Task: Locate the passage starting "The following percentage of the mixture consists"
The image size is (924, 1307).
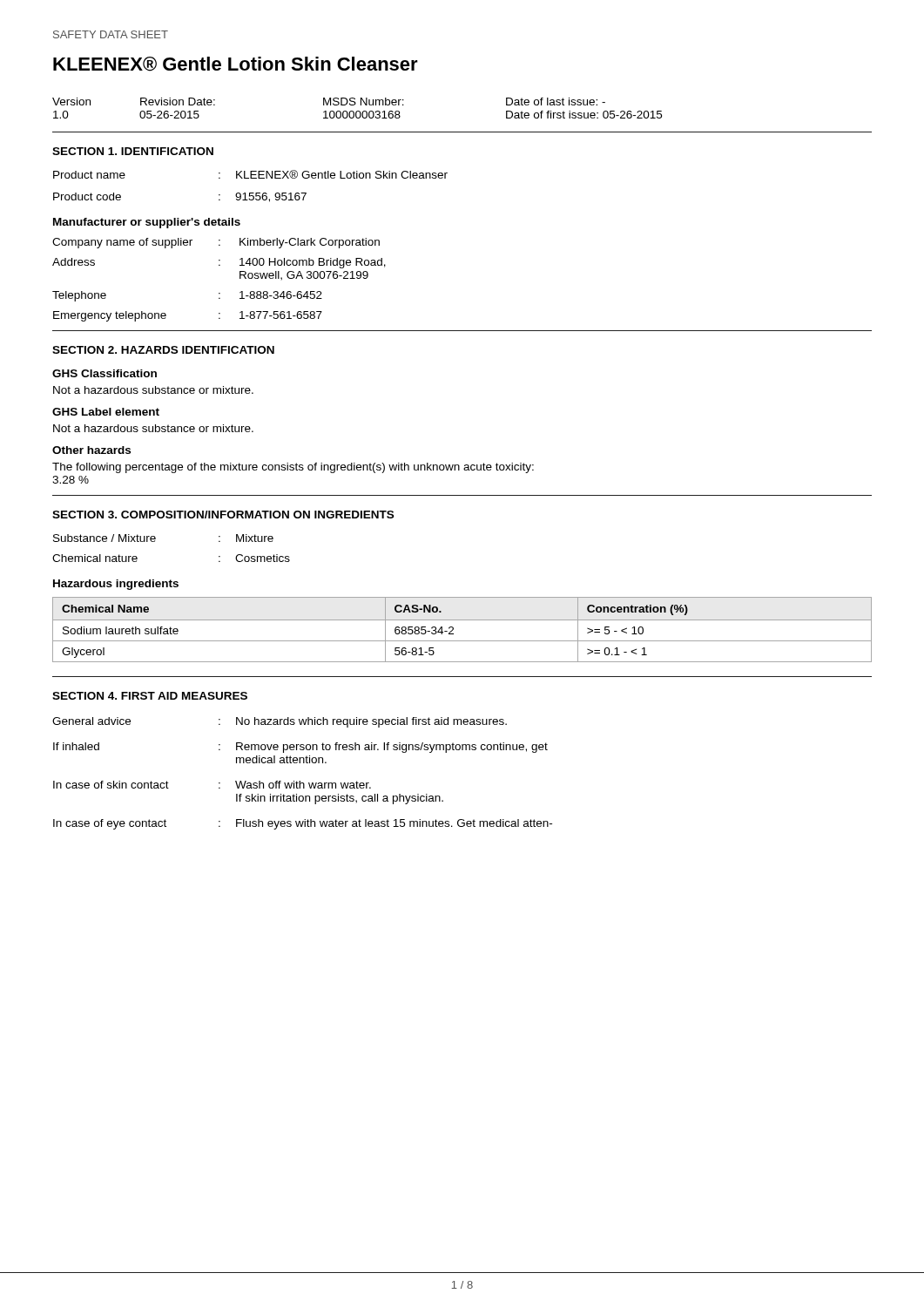Action: click(x=293, y=473)
